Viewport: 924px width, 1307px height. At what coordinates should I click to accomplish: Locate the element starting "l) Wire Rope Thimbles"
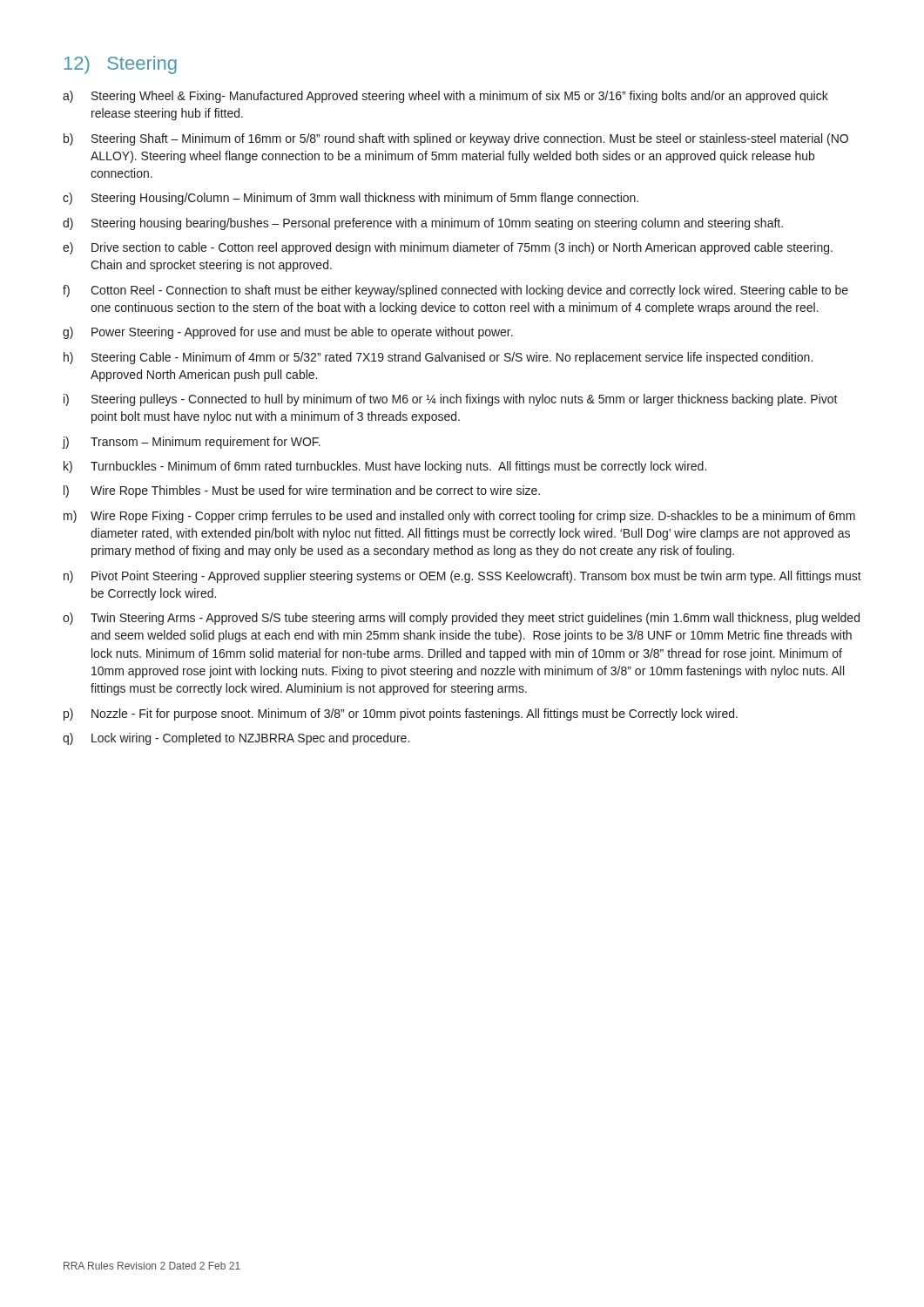tap(462, 491)
